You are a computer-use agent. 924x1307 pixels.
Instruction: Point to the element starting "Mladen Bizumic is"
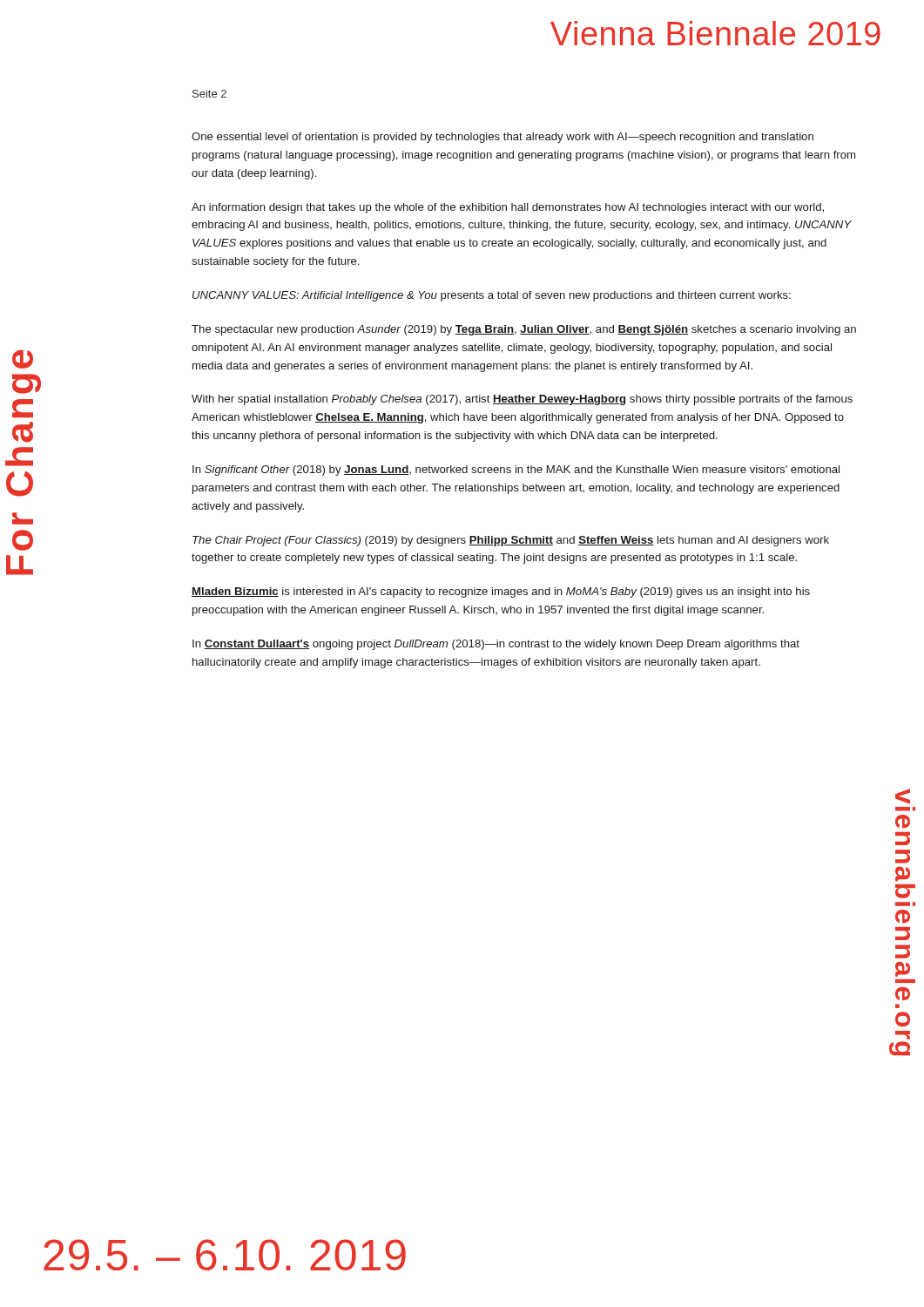(x=501, y=601)
